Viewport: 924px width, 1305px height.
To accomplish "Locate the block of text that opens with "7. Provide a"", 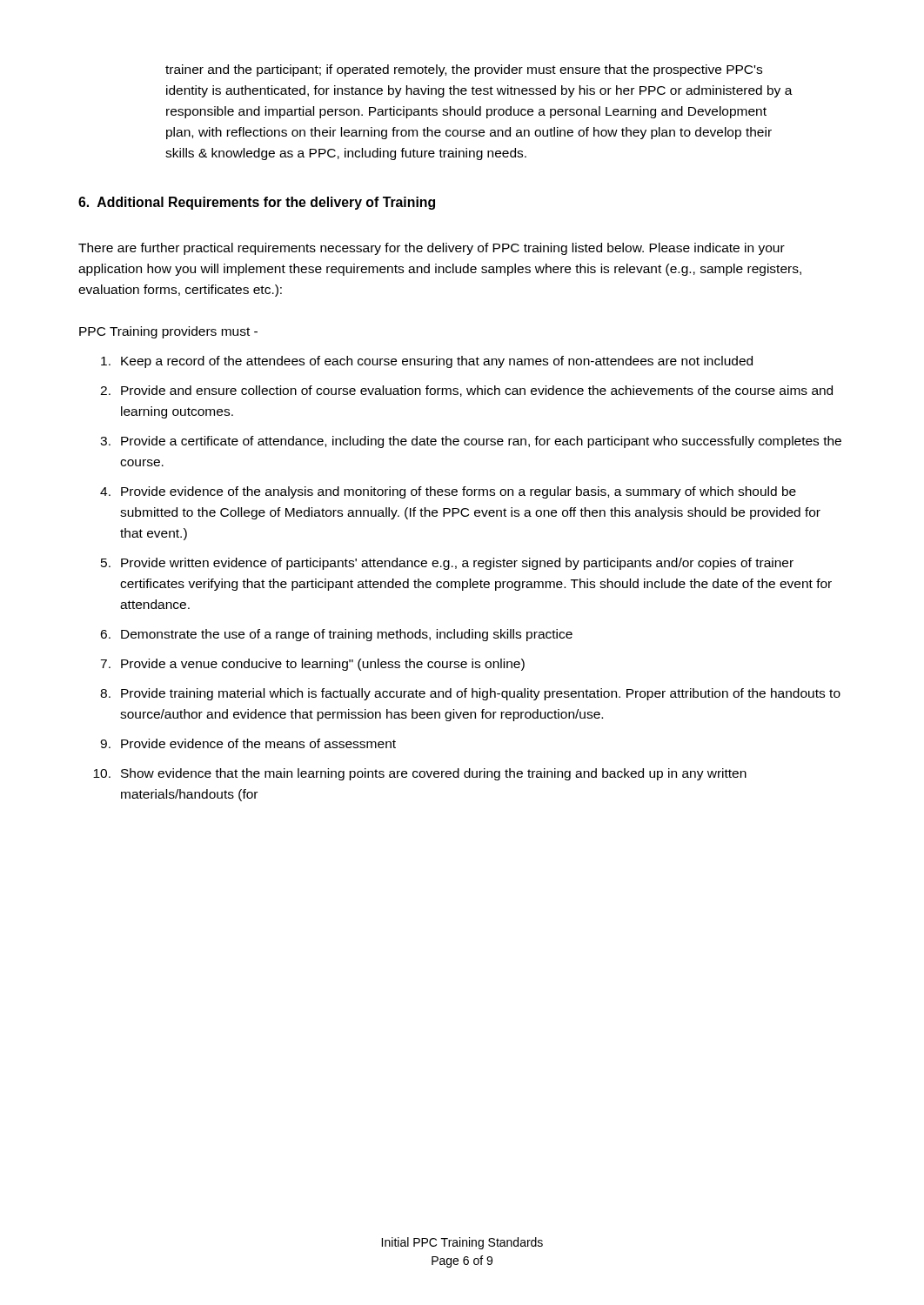I will click(462, 664).
